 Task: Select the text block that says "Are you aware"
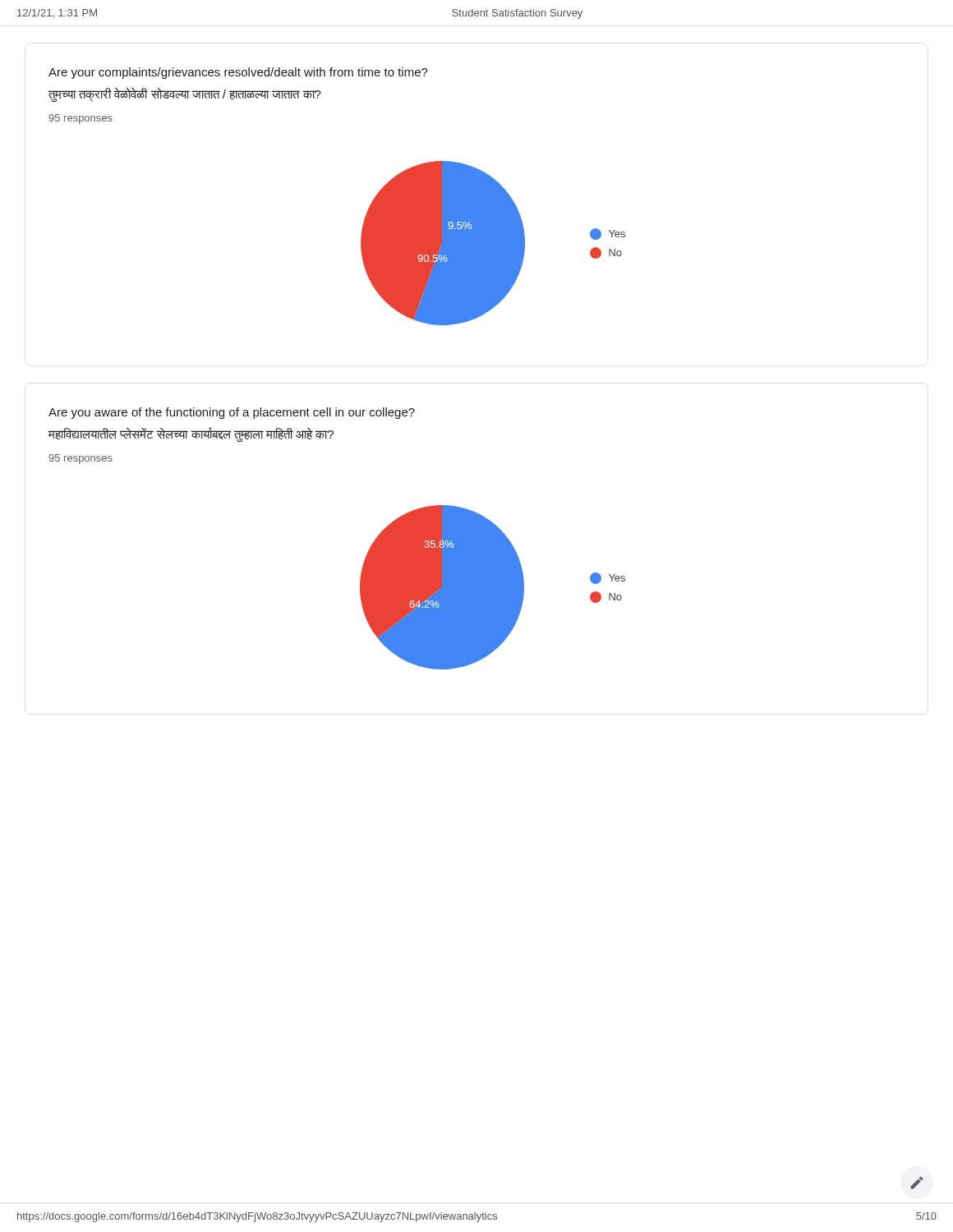[232, 412]
